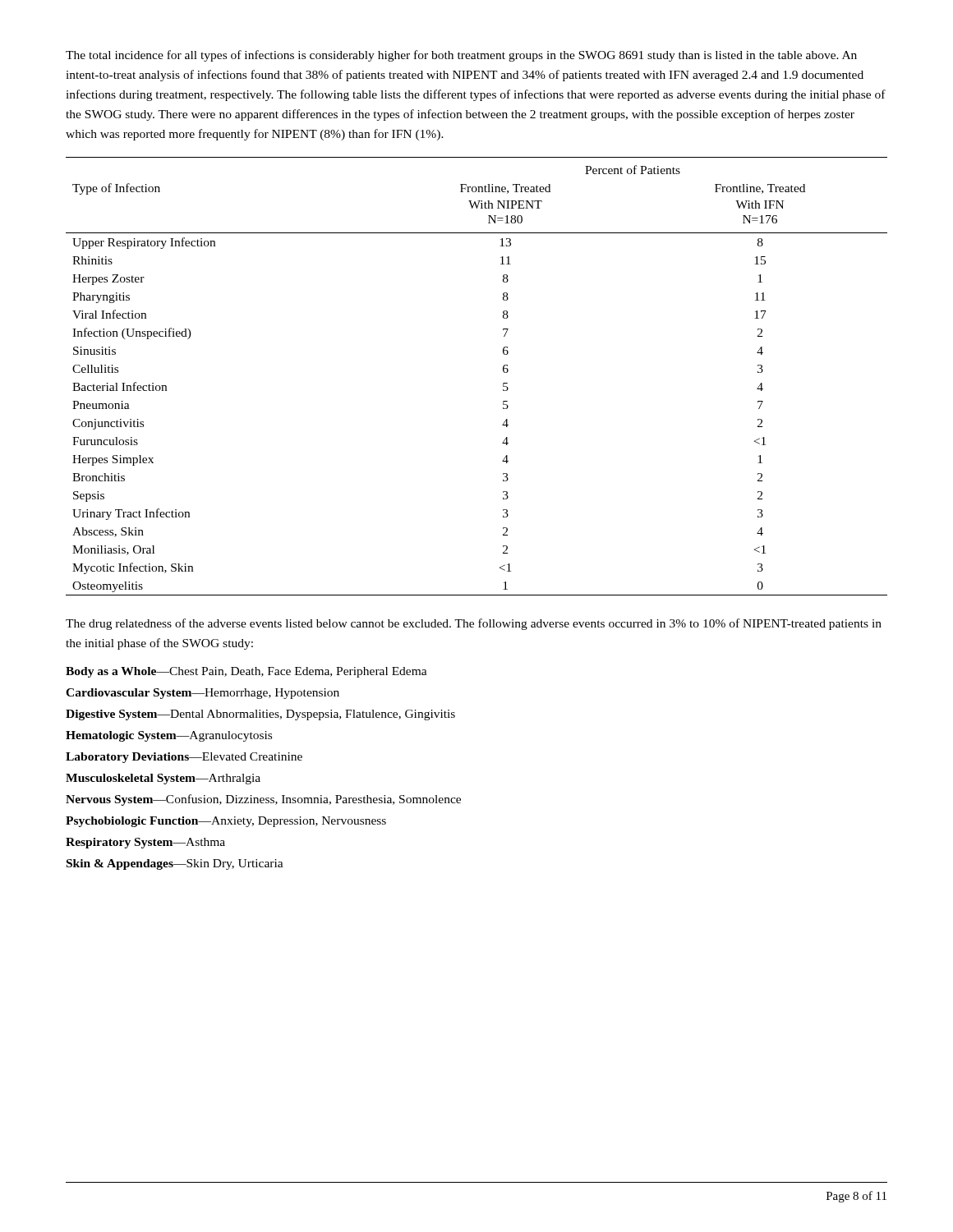Viewport: 953px width, 1232px height.
Task: Select the region starting "Psychobiologic Function—Anxiety, Depression, Nervousness"
Action: click(x=226, y=820)
